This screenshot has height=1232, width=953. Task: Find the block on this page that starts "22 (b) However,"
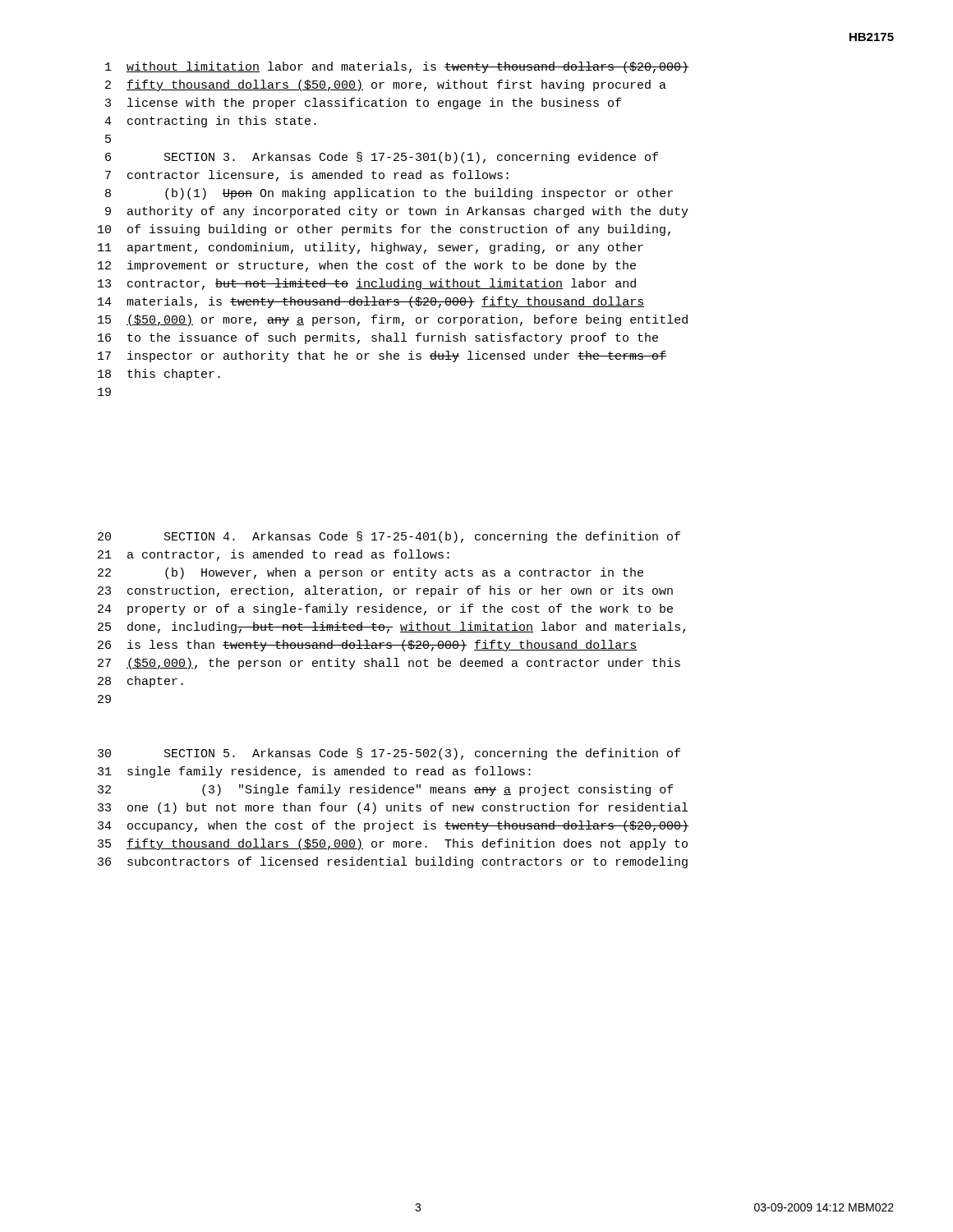click(488, 637)
